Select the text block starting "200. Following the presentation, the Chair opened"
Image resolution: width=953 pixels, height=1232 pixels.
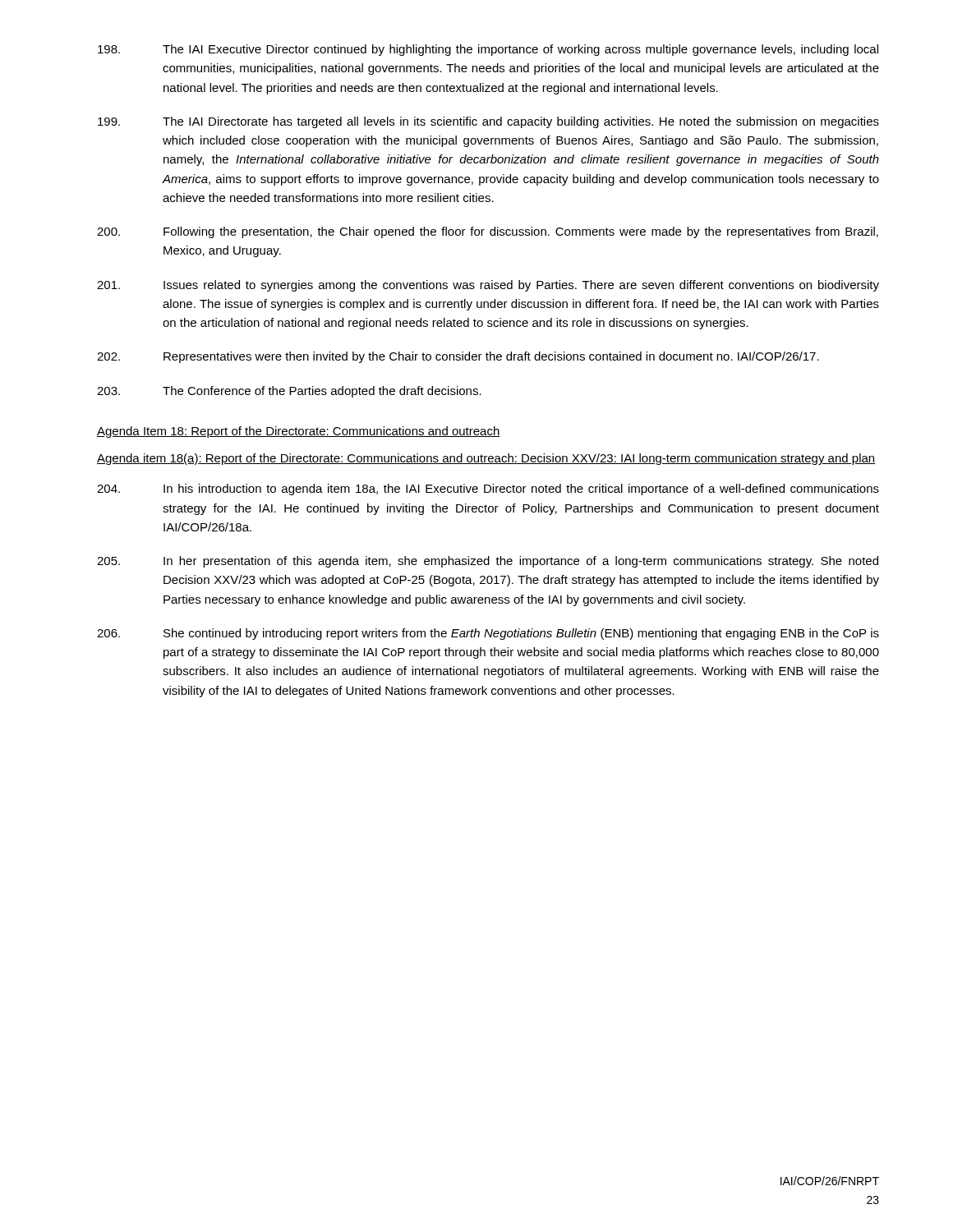[488, 241]
